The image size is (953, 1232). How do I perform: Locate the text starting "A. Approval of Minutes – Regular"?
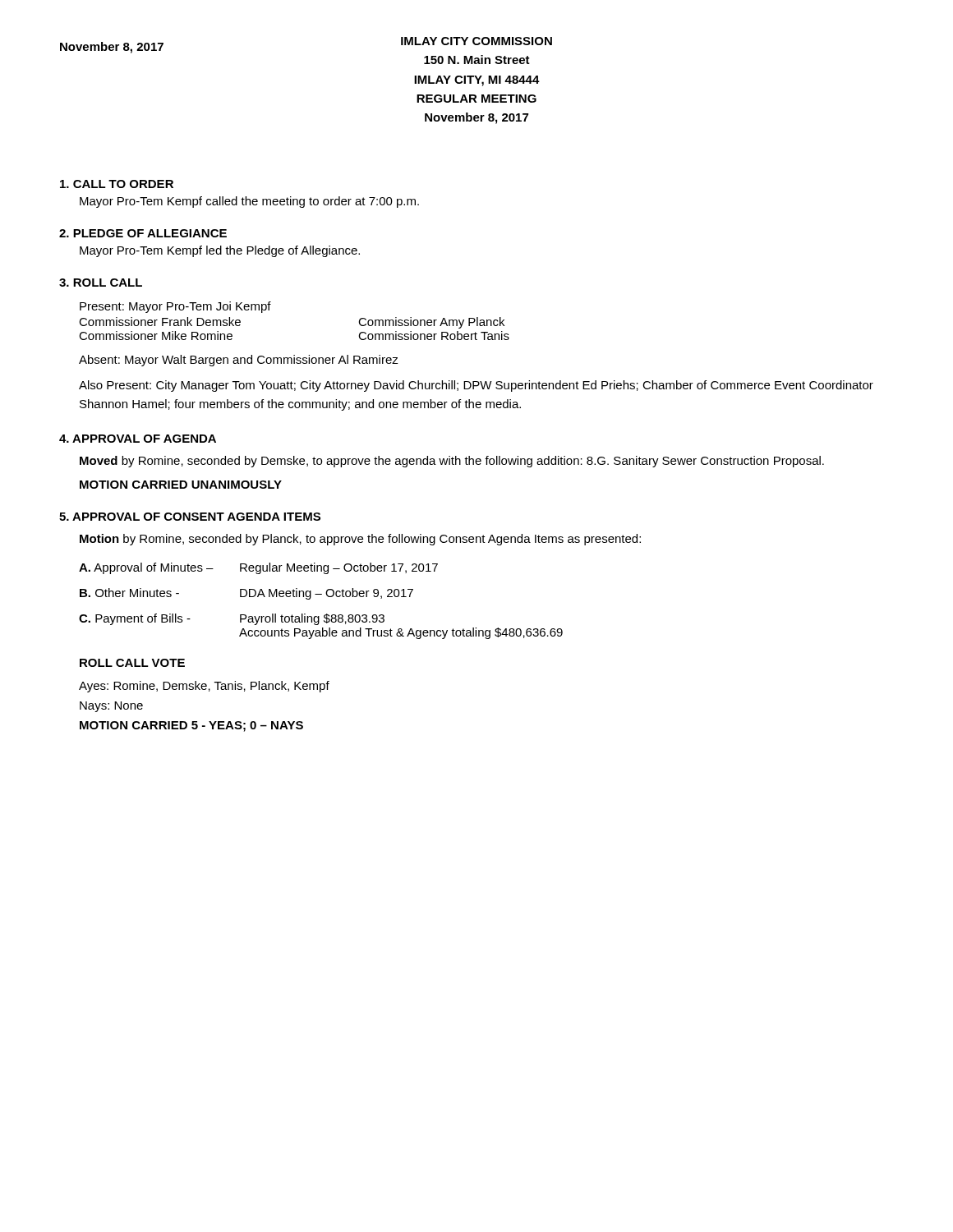(x=259, y=567)
